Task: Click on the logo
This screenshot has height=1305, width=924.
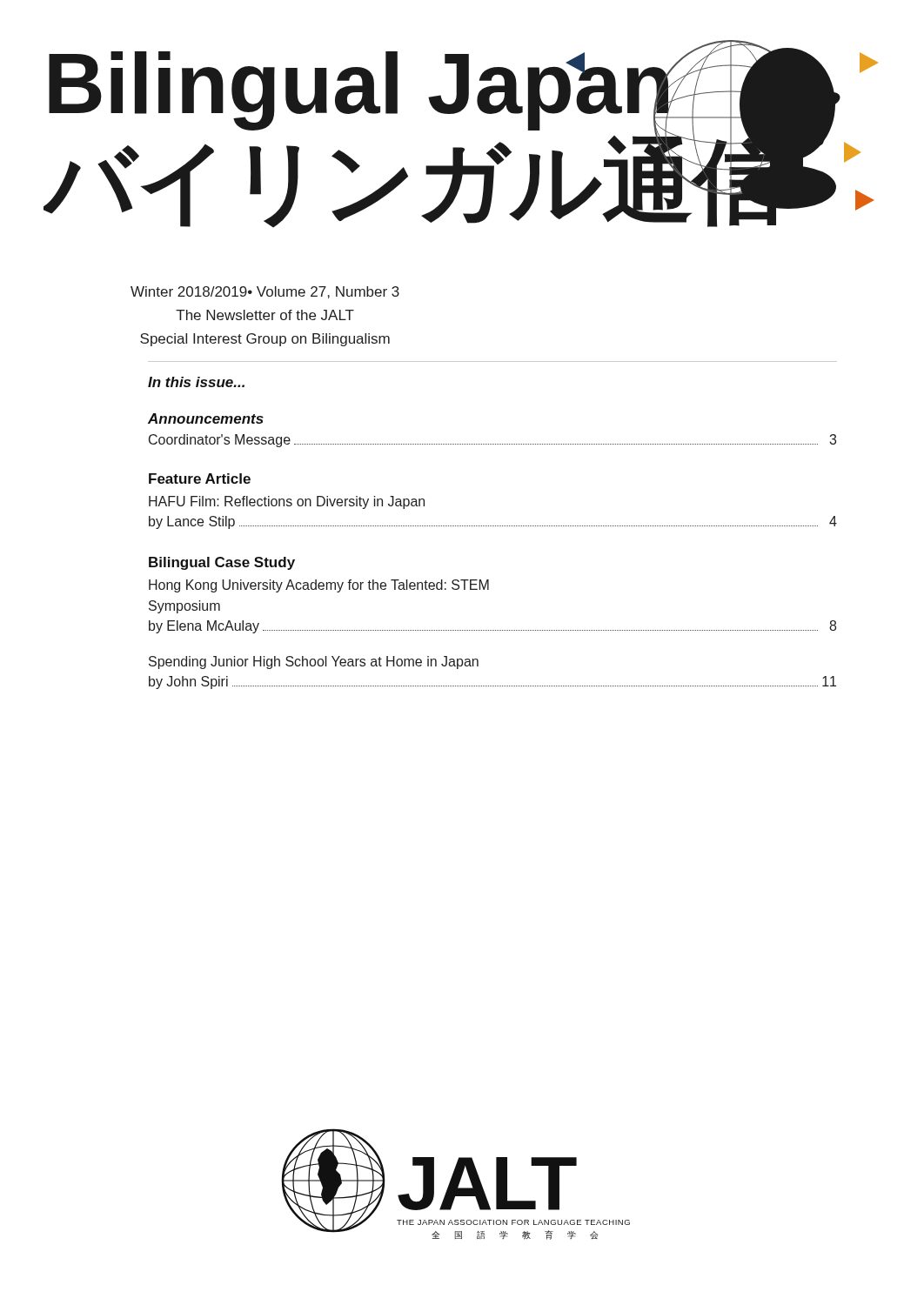Action: point(462,1188)
